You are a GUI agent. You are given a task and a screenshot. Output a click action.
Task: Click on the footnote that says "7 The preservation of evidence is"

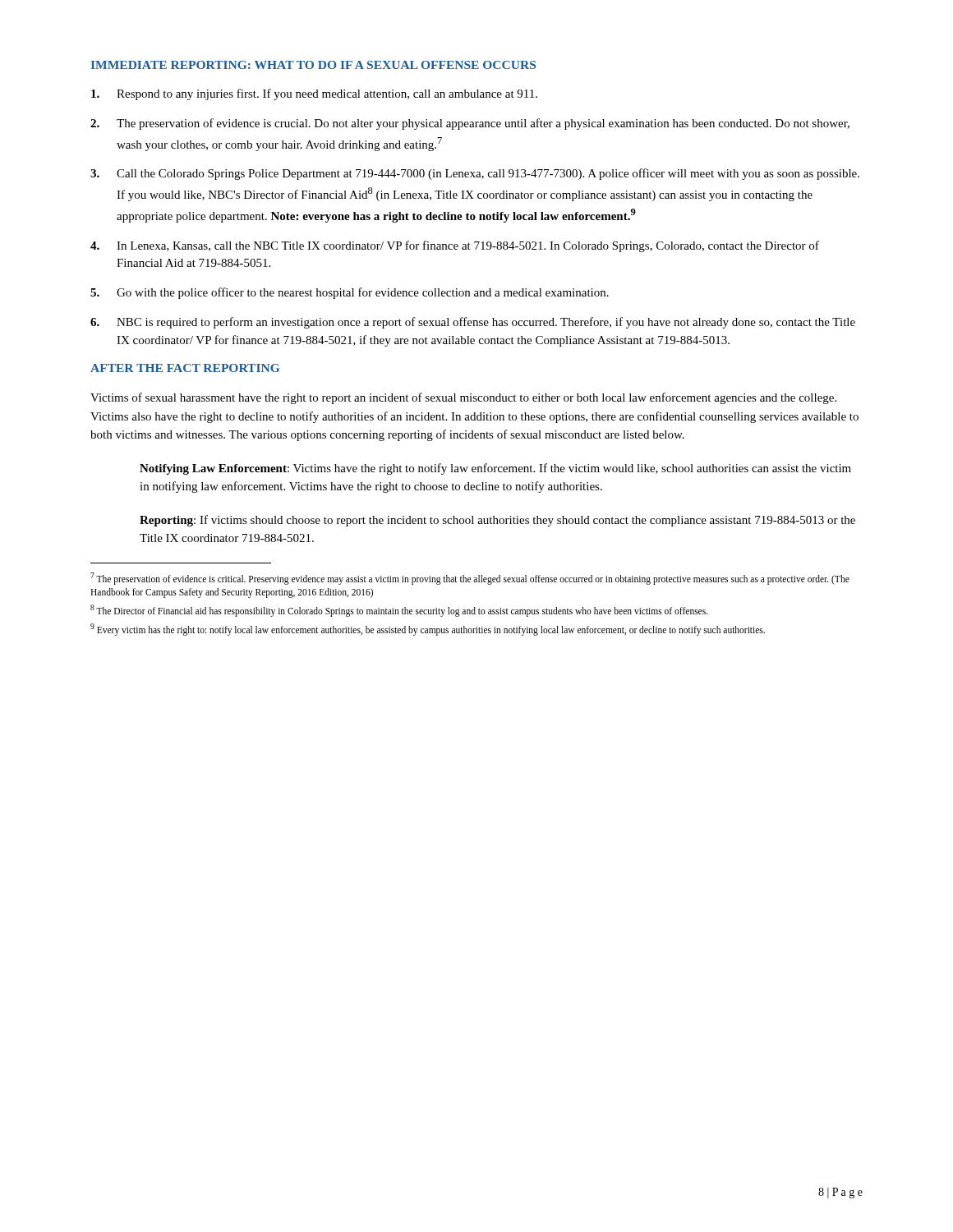click(x=470, y=584)
